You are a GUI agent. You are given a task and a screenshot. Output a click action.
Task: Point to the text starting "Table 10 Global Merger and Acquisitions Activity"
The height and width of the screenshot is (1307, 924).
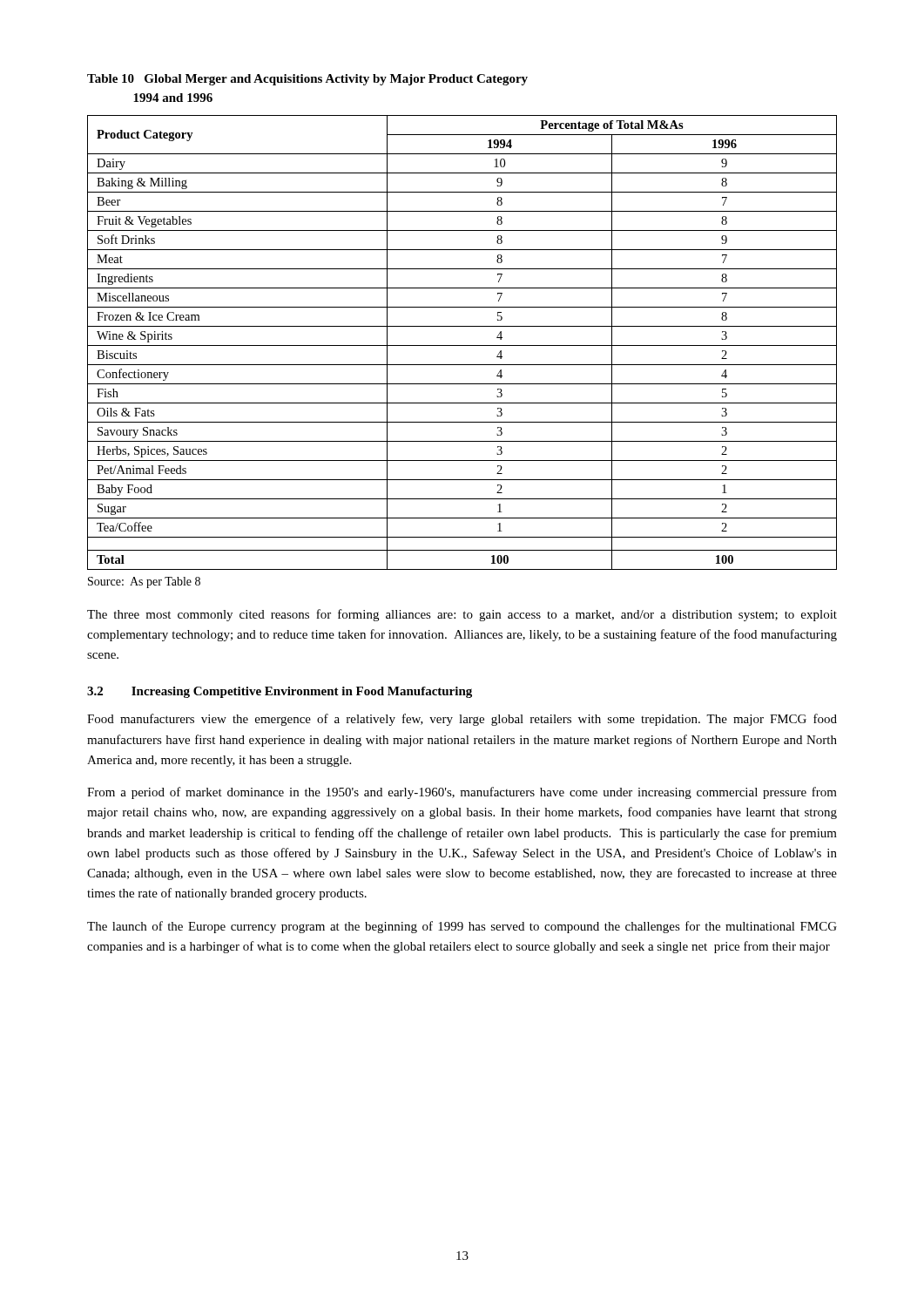(308, 88)
